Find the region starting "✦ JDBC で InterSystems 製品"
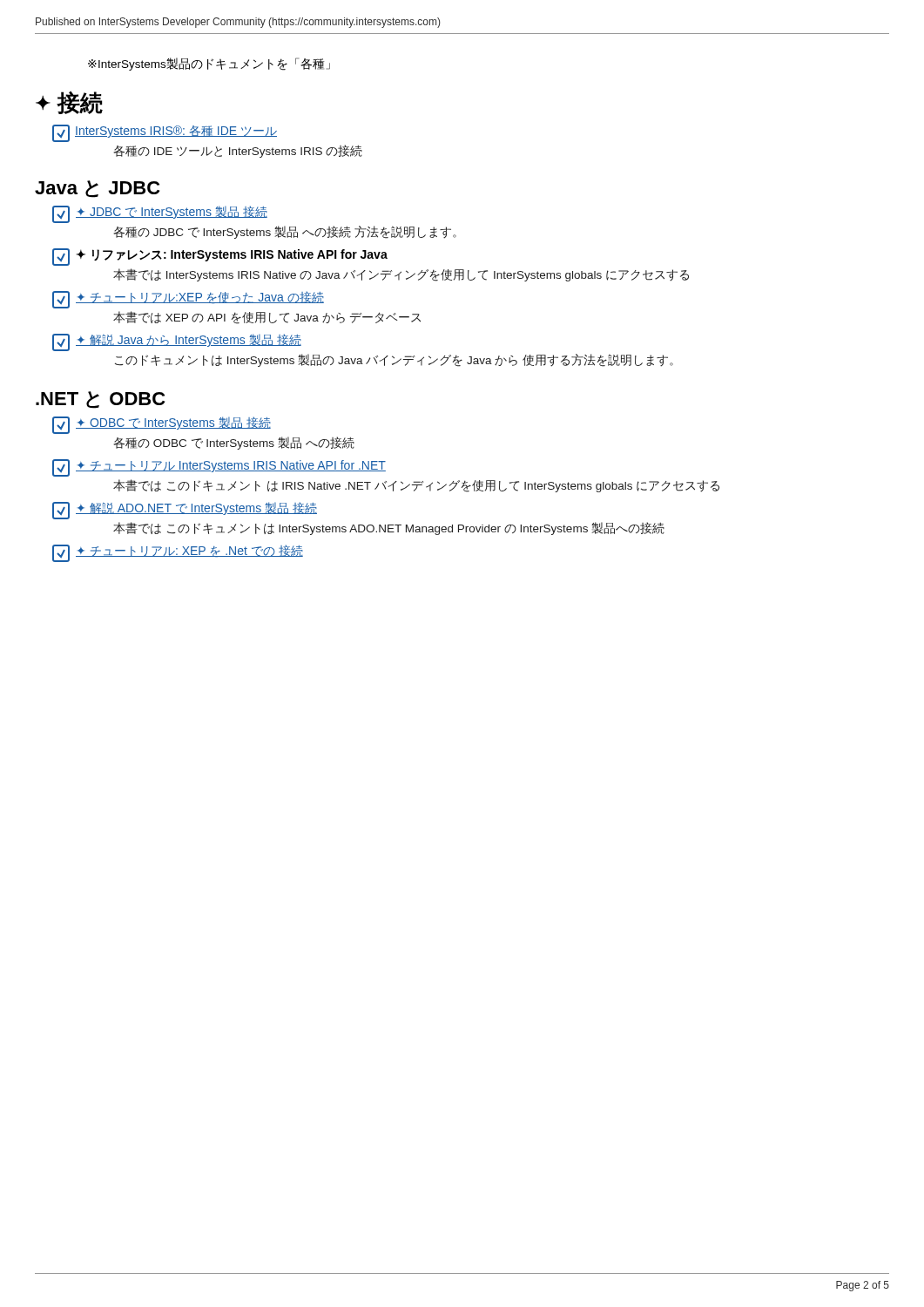Viewport: 924px width, 1307px height. click(160, 214)
